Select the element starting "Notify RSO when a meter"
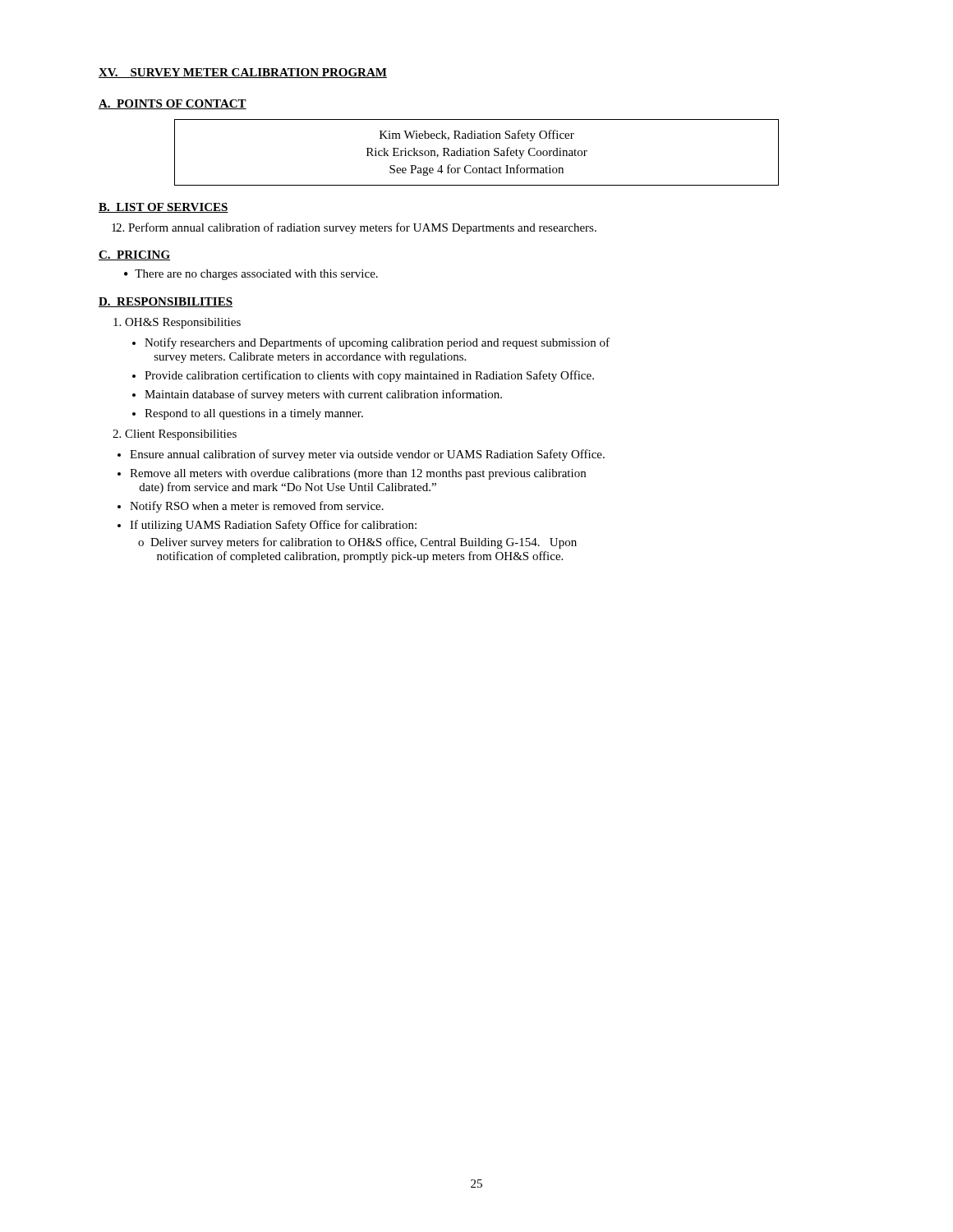 click(x=257, y=506)
